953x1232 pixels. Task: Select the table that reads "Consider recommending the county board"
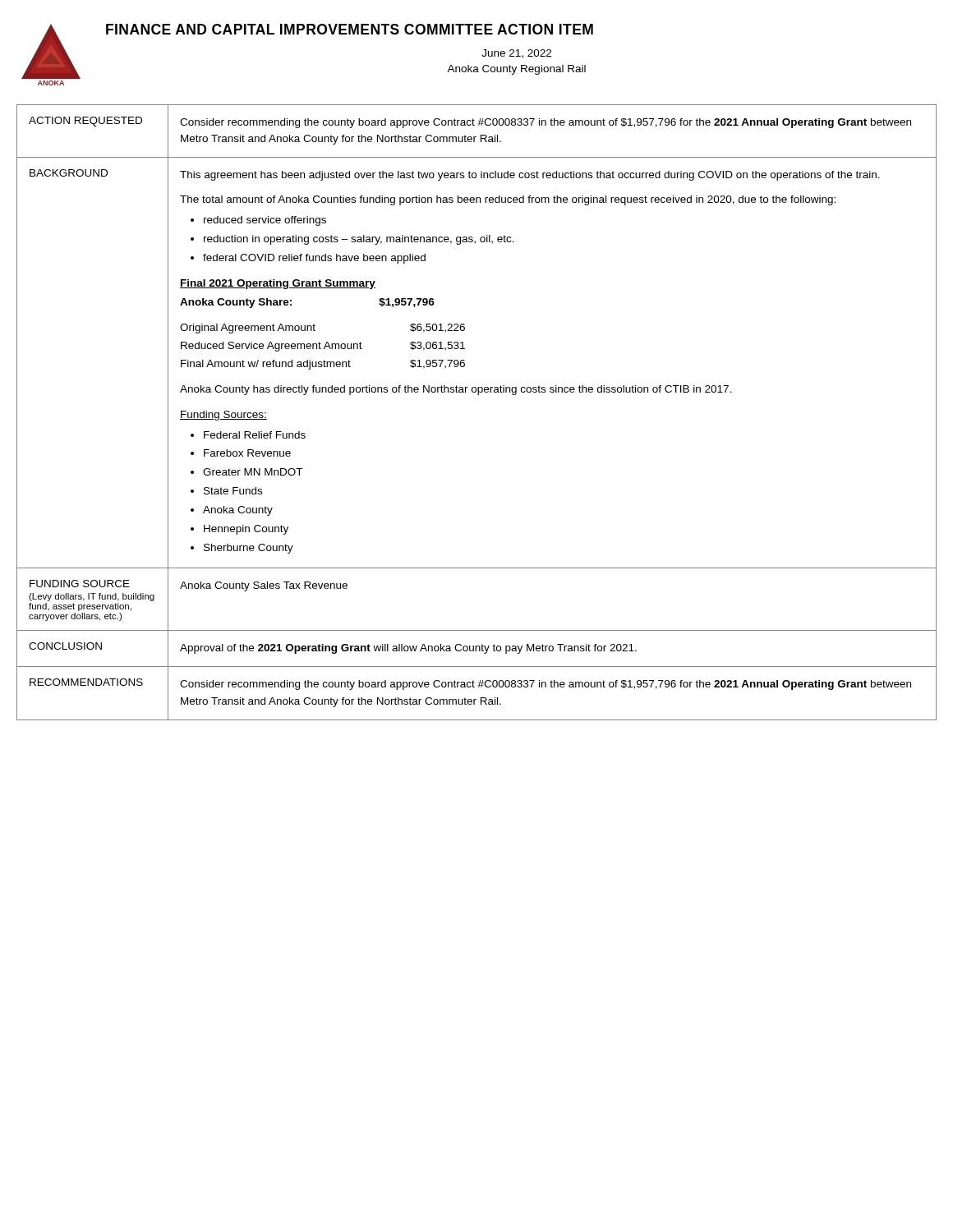(476, 412)
